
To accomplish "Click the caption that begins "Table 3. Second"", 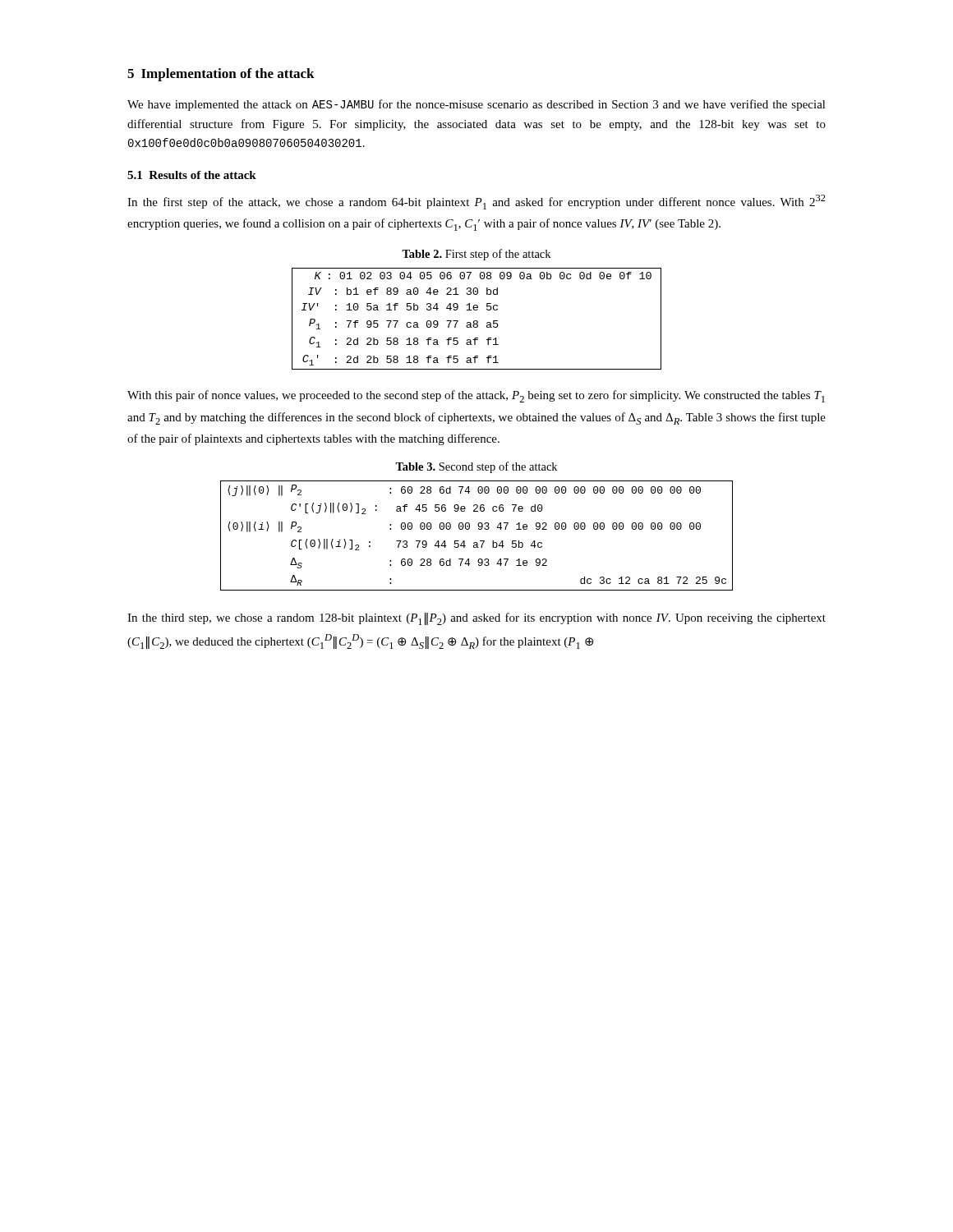I will tap(476, 467).
